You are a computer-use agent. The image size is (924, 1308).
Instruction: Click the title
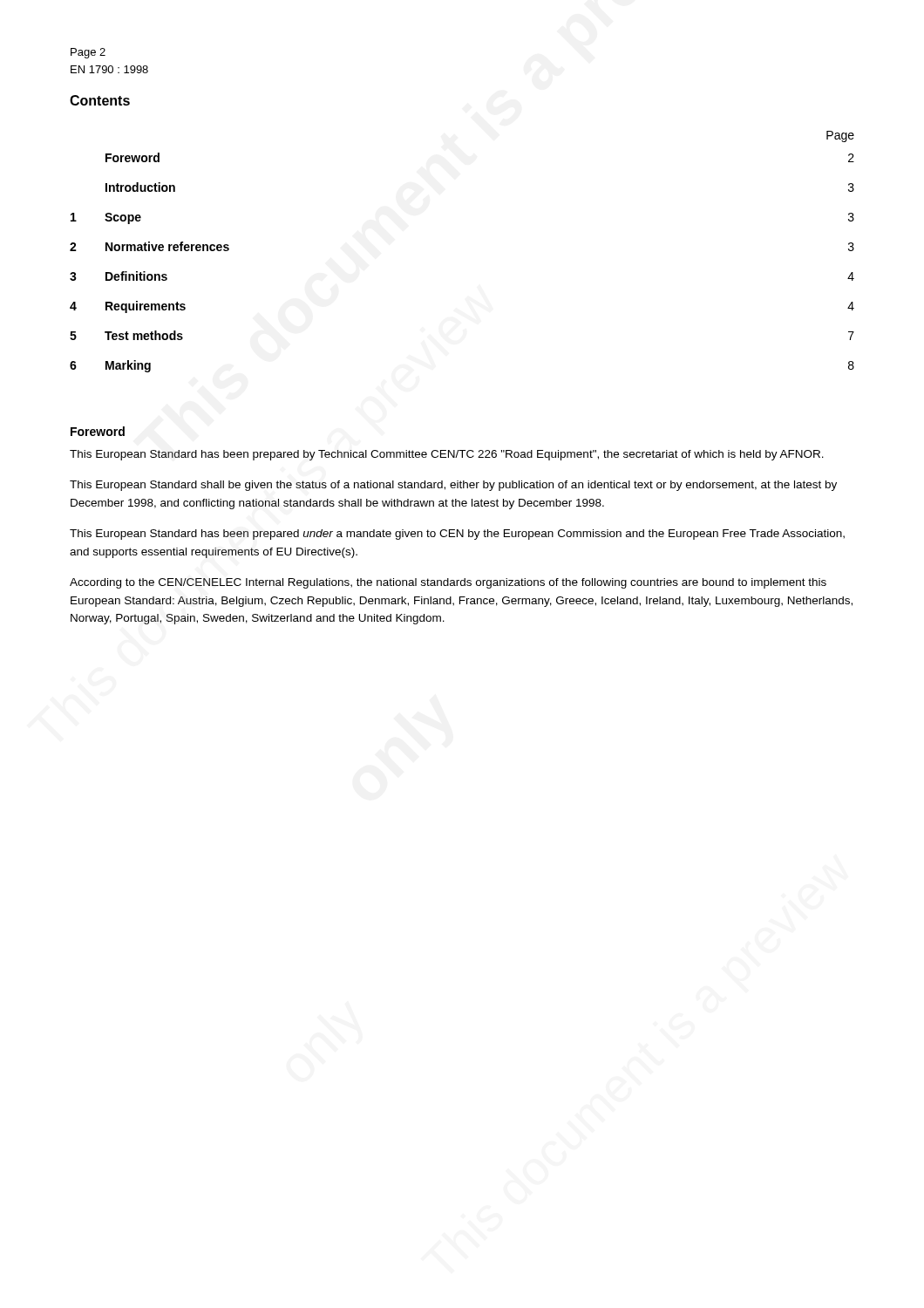click(100, 101)
